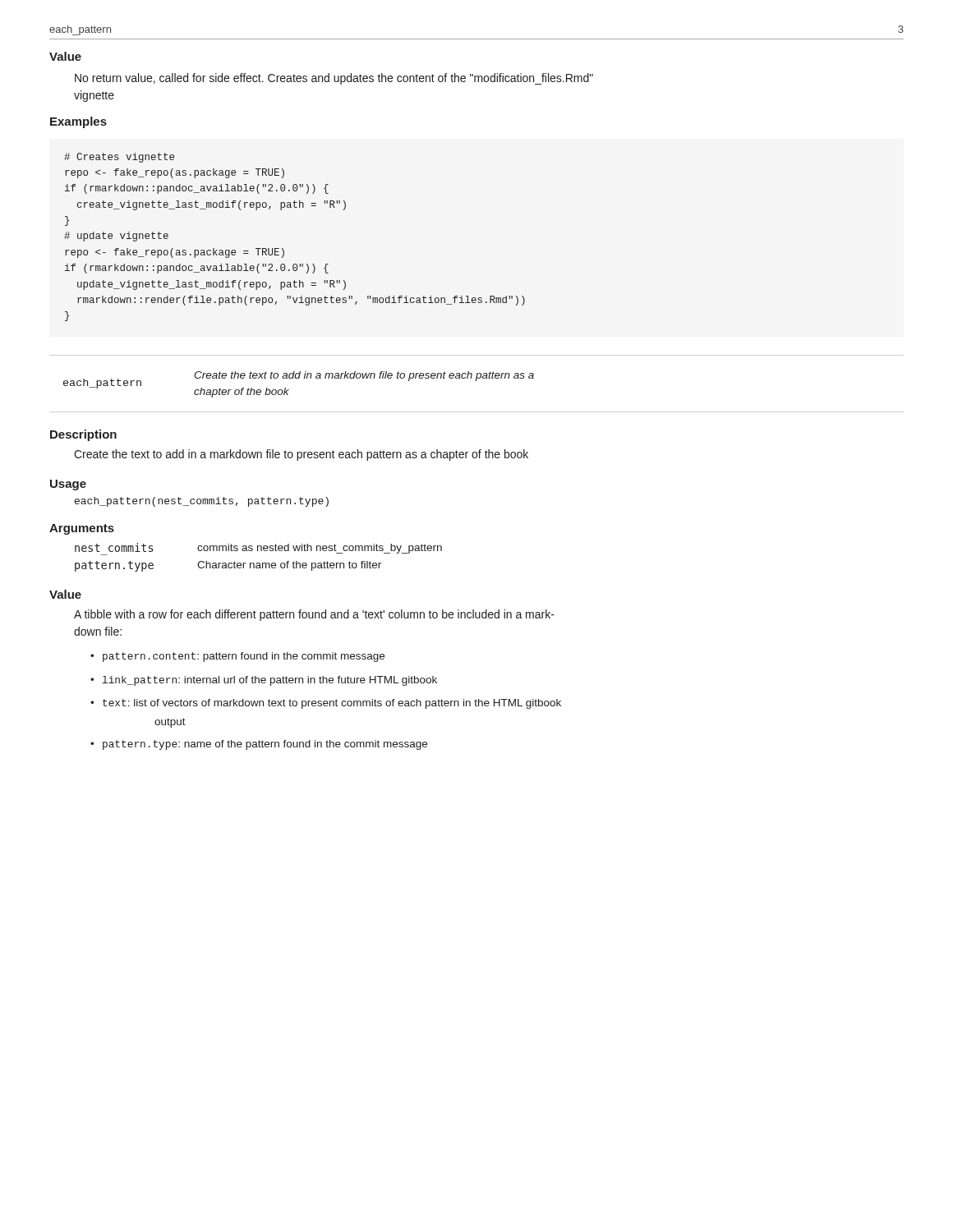Click on the text containing "each_pattern(nest_commits, pattern.type)"
The image size is (953, 1232).
tap(202, 502)
